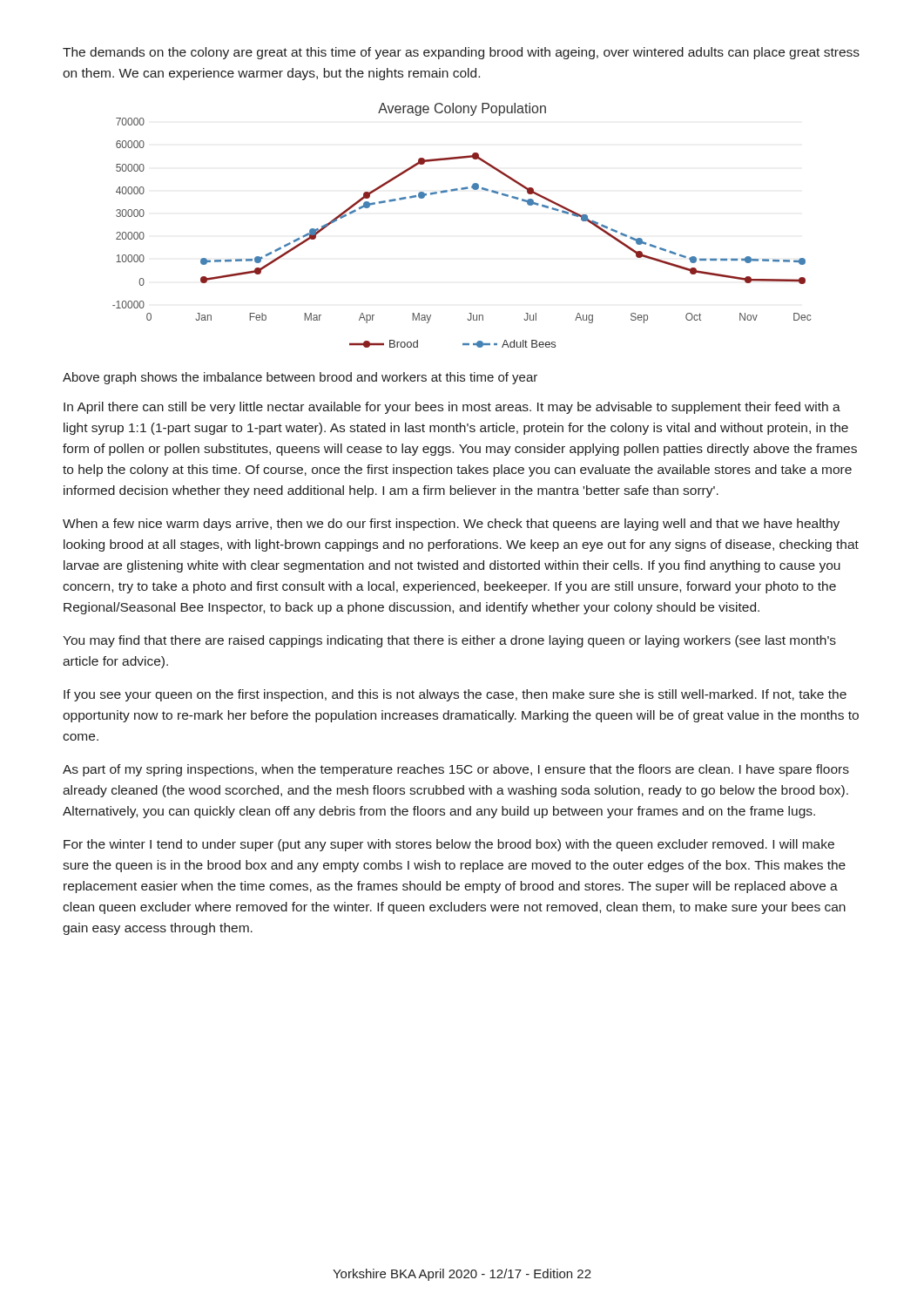Viewport: 924px width, 1307px height.
Task: Find the line chart
Action: tap(462, 231)
